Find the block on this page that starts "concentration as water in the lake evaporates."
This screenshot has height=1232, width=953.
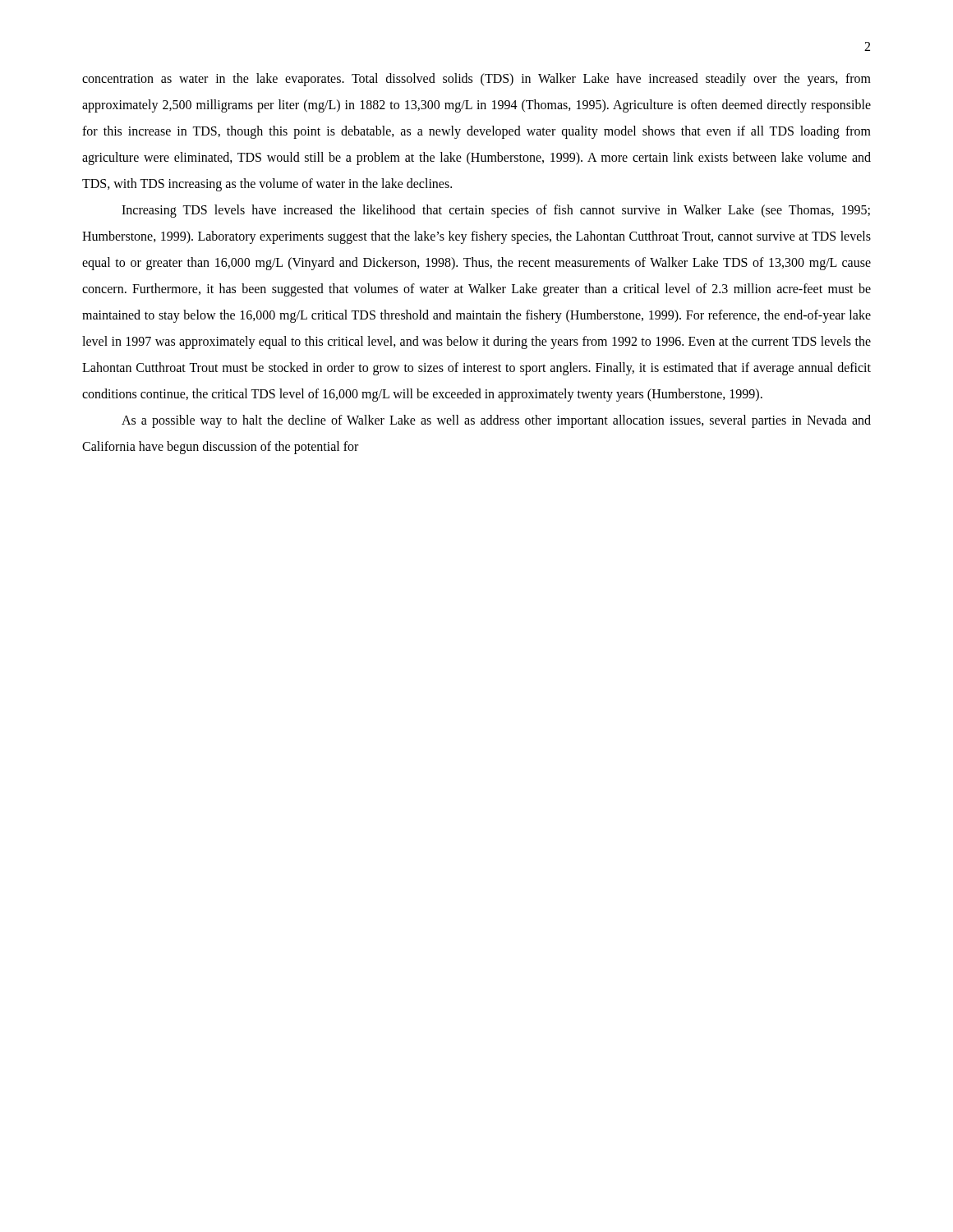pos(476,263)
